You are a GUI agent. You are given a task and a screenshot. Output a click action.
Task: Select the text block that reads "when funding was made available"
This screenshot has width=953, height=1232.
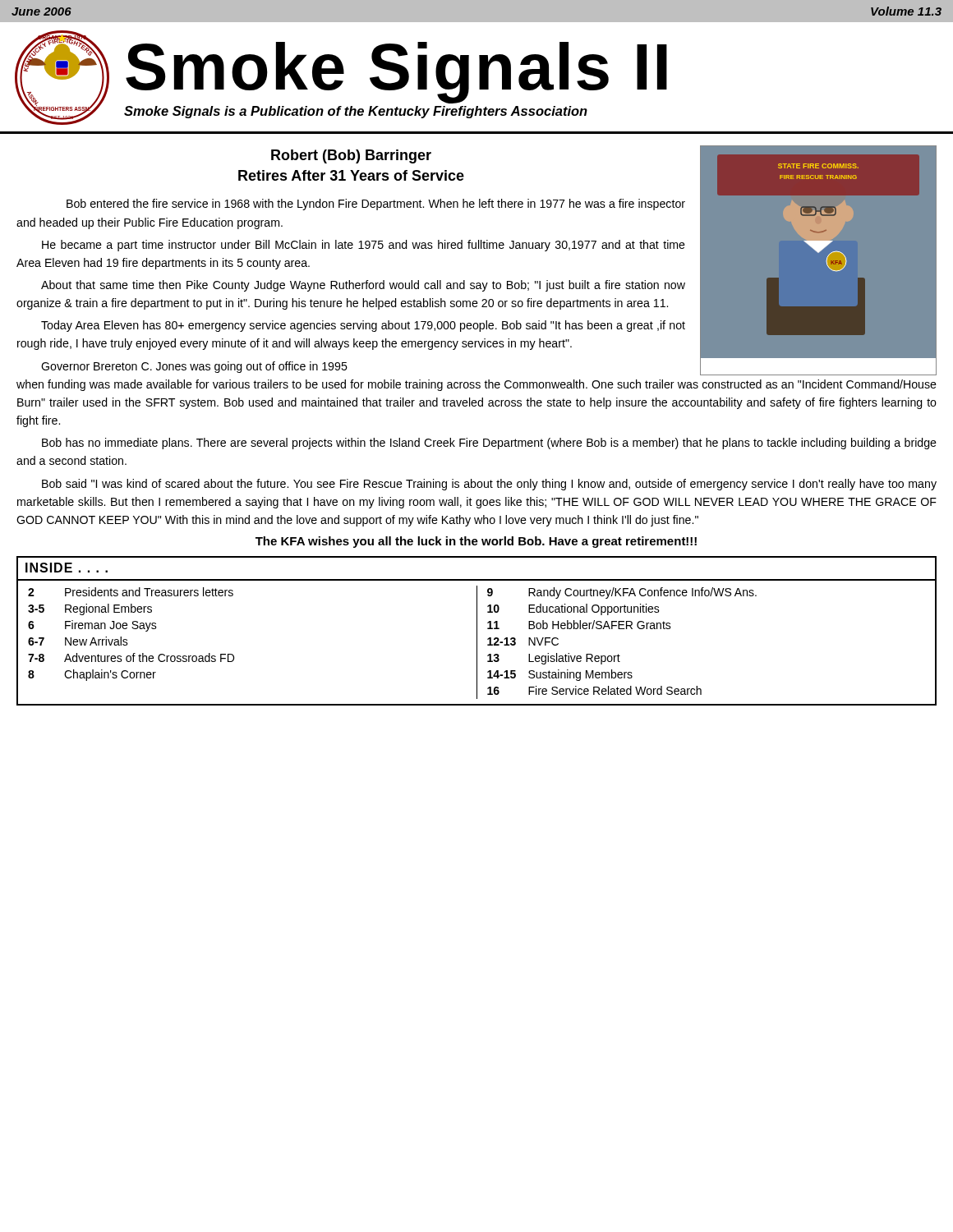tap(476, 452)
